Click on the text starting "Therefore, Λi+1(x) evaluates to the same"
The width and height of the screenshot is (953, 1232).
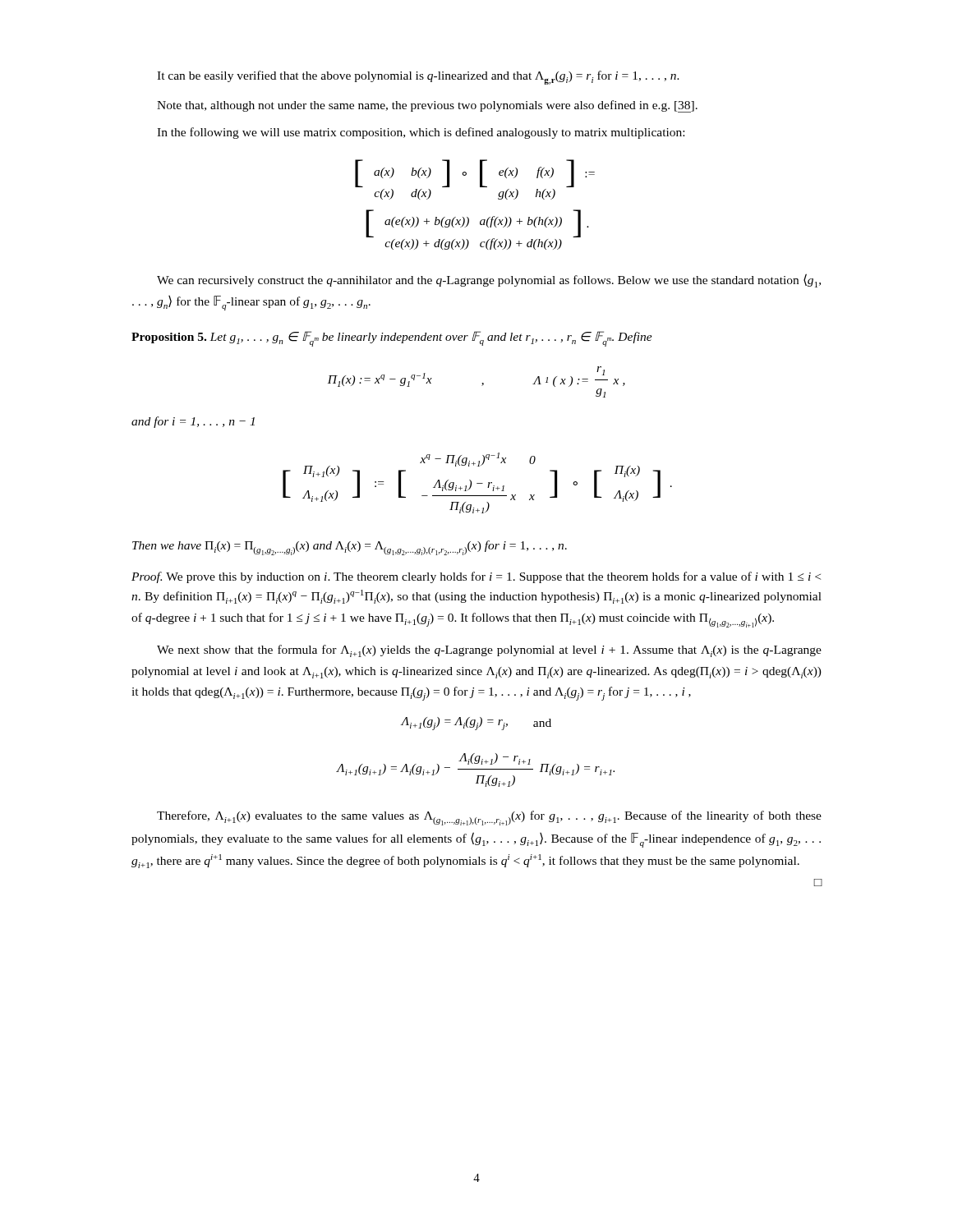(x=476, y=839)
